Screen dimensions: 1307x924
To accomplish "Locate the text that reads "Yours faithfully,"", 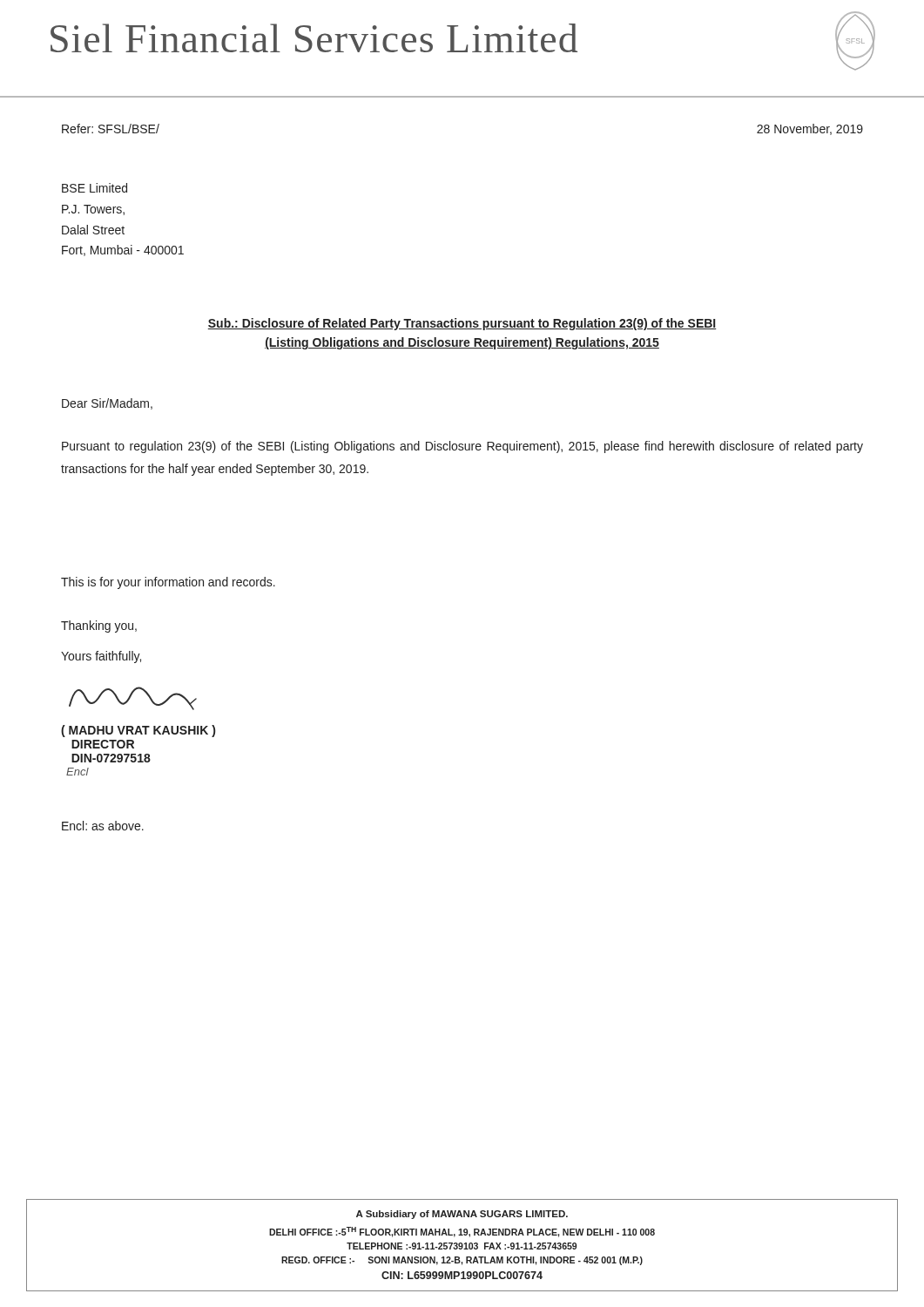I will tap(102, 656).
